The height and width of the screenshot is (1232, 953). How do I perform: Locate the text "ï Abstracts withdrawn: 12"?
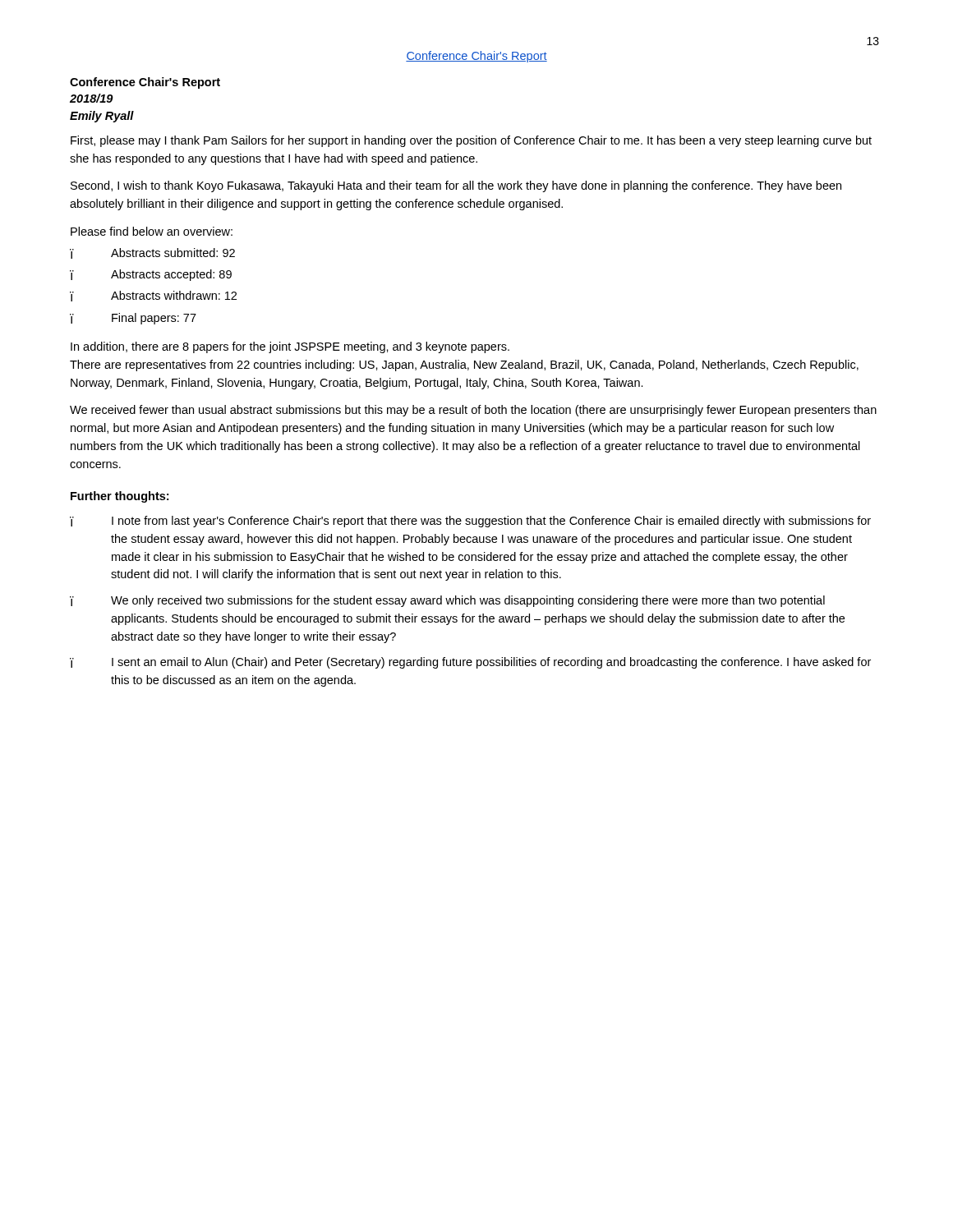point(153,296)
